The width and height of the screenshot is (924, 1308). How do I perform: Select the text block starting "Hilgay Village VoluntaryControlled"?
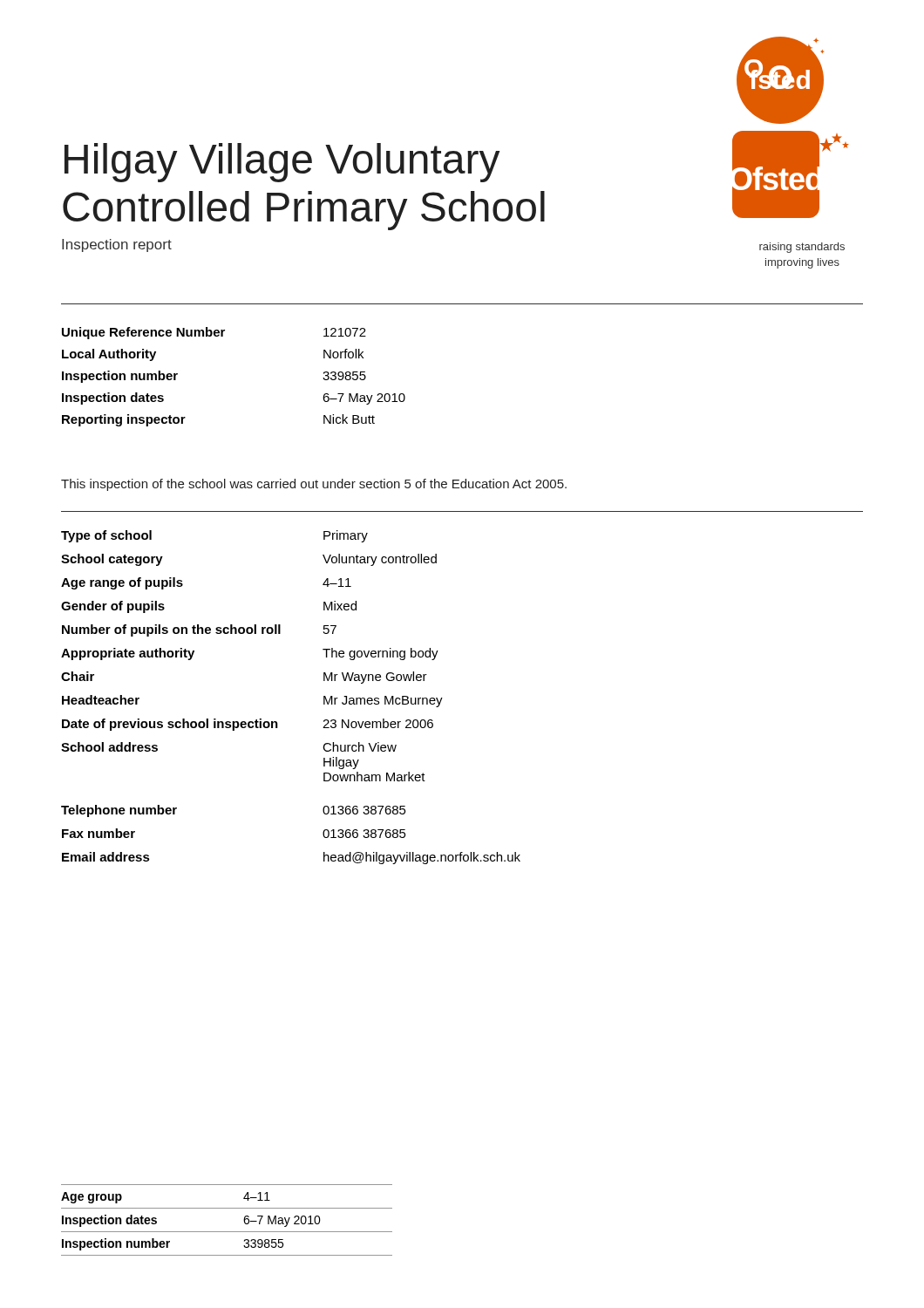click(462, 195)
